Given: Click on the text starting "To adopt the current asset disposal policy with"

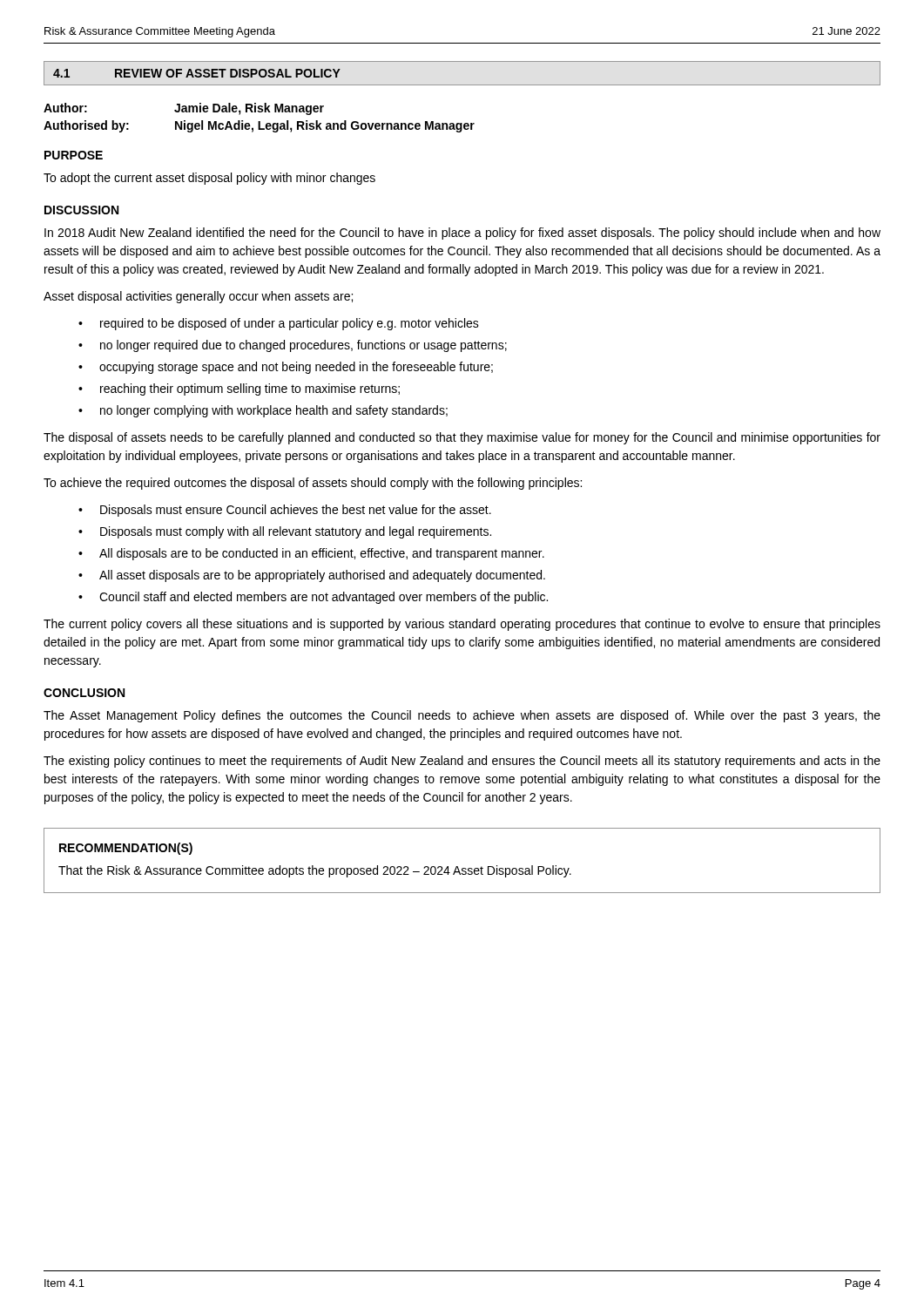Looking at the screenshot, I should (x=210, y=178).
